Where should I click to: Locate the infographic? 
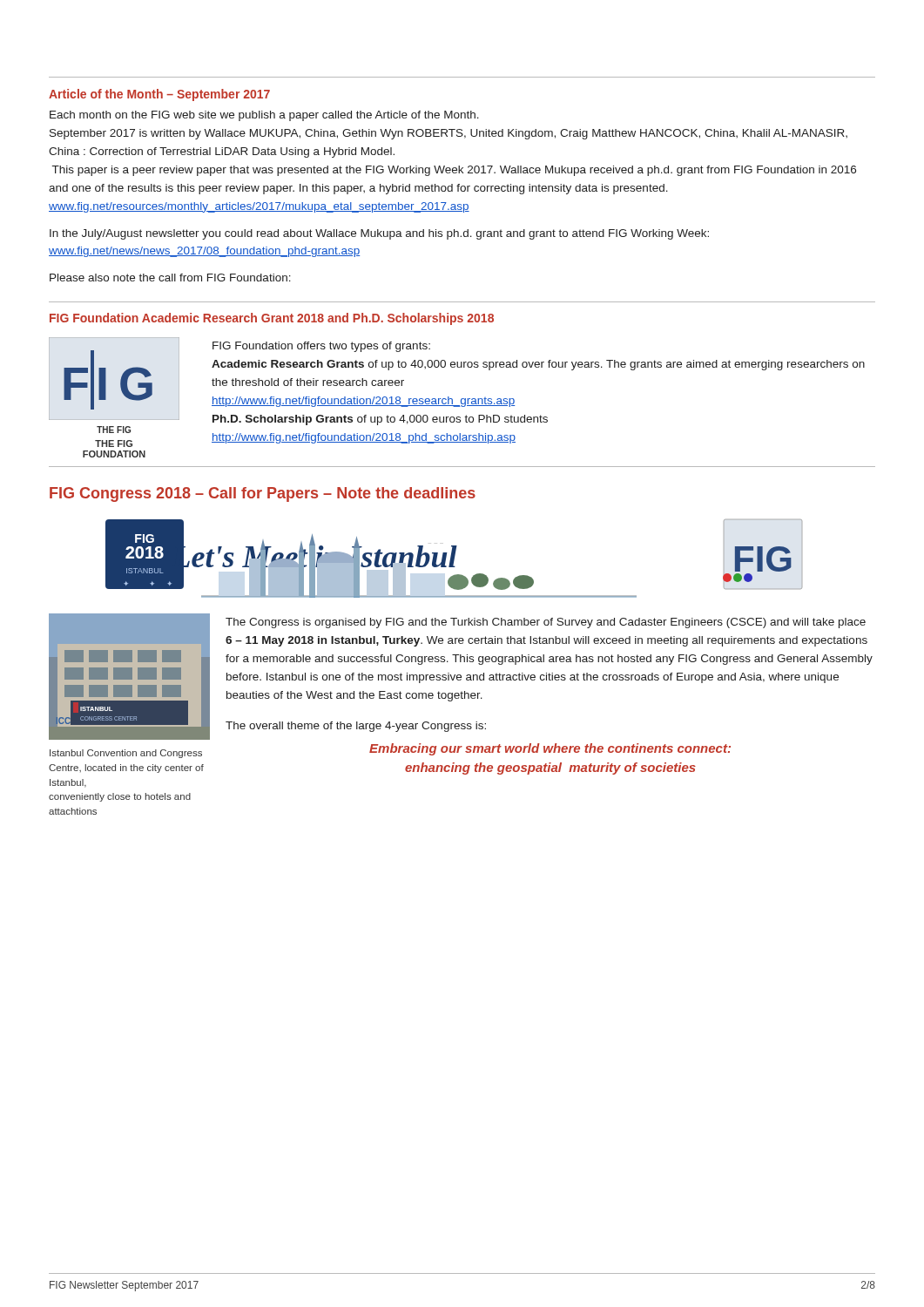click(462, 557)
